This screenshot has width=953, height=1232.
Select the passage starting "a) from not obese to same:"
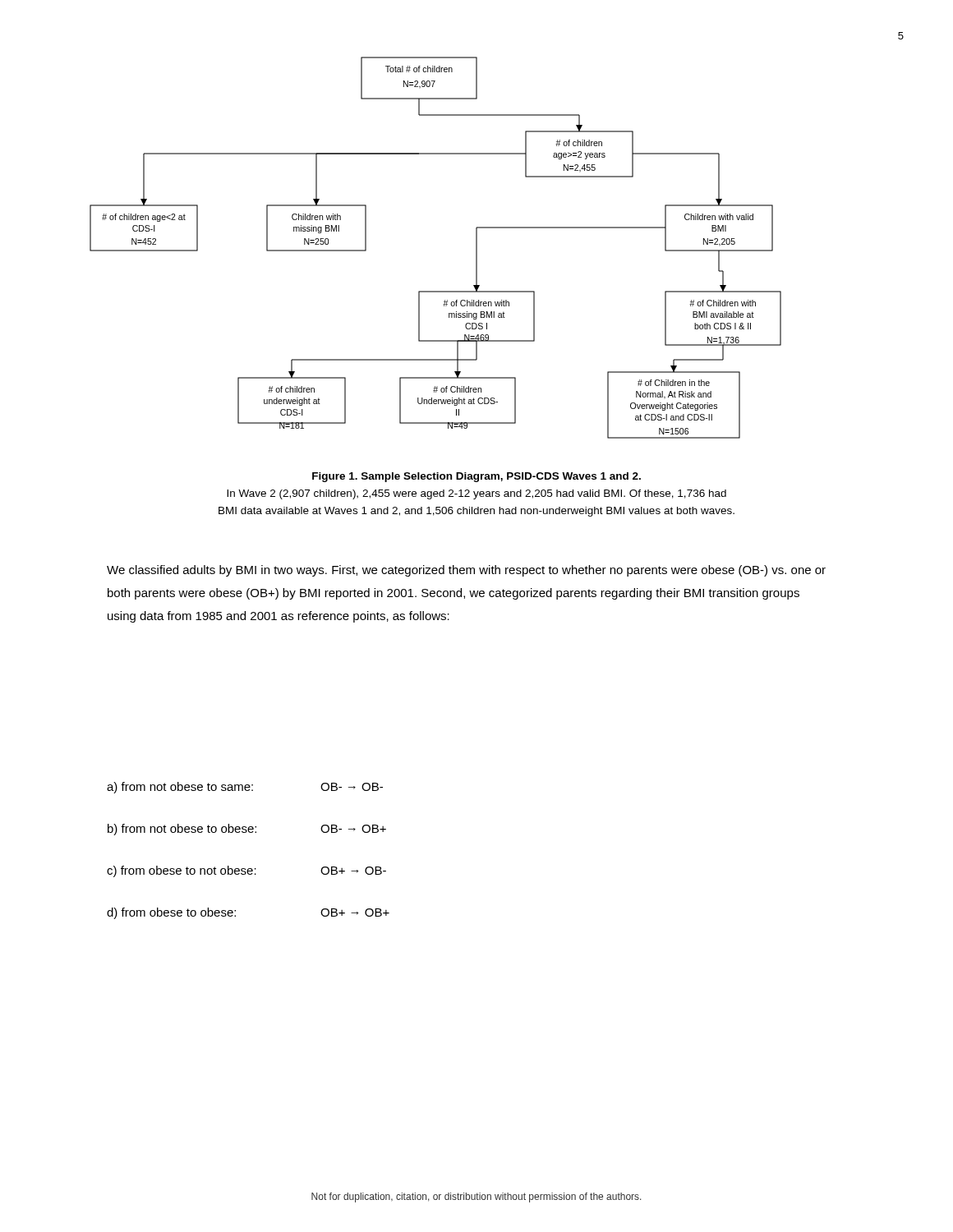click(245, 786)
